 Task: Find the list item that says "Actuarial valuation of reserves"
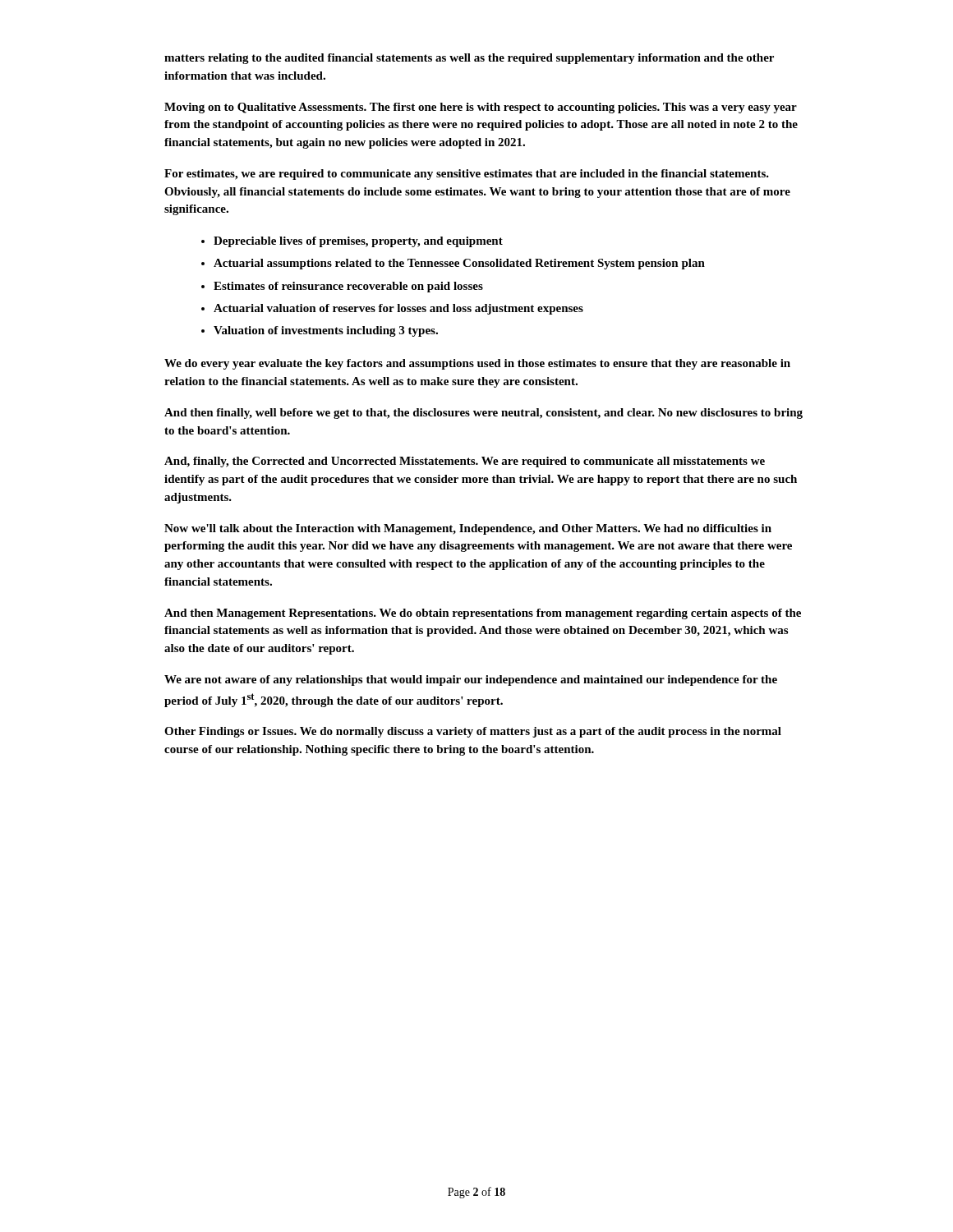click(x=398, y=308)
